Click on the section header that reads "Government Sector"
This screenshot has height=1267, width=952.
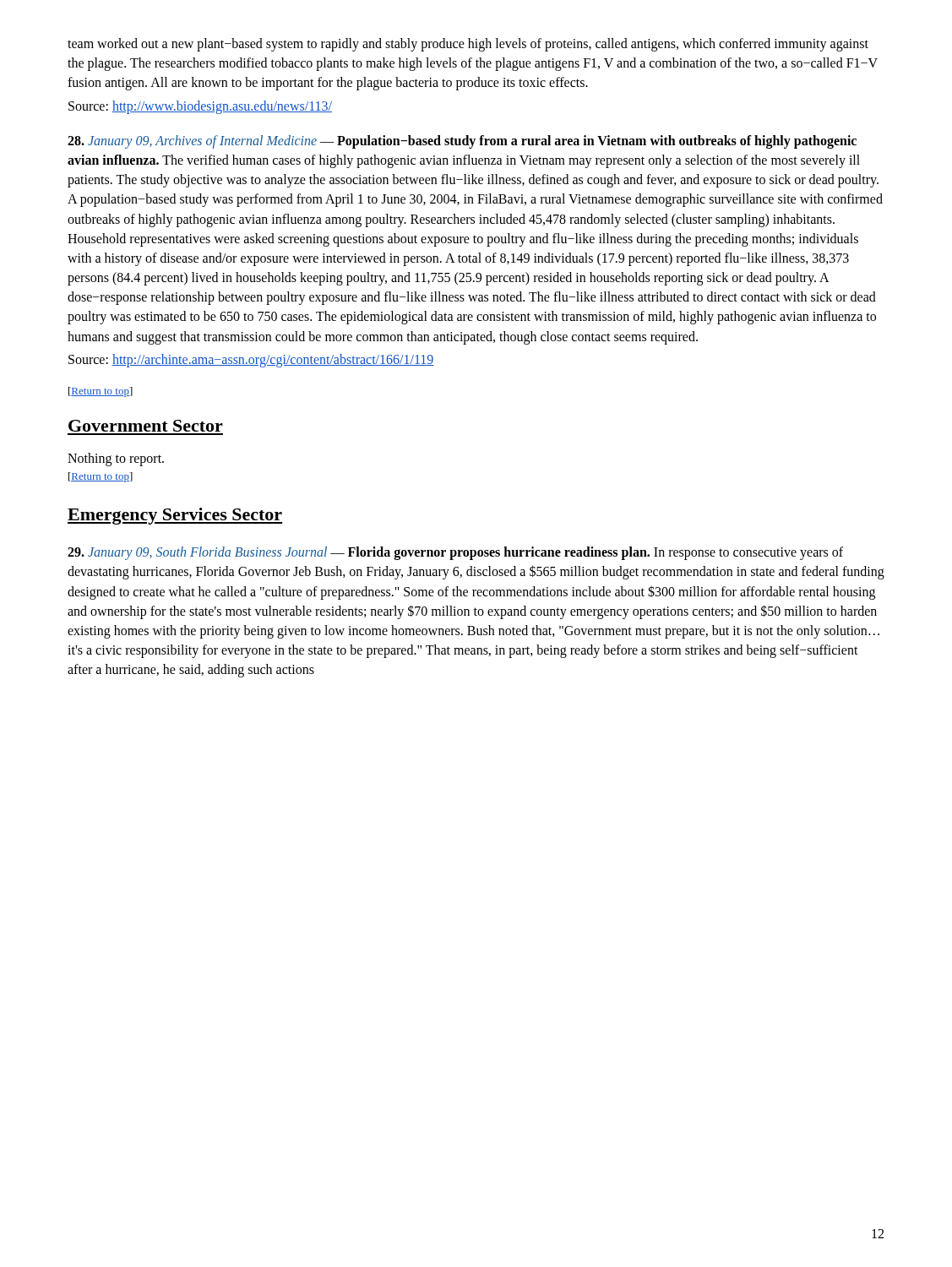[x=145, y=425]
